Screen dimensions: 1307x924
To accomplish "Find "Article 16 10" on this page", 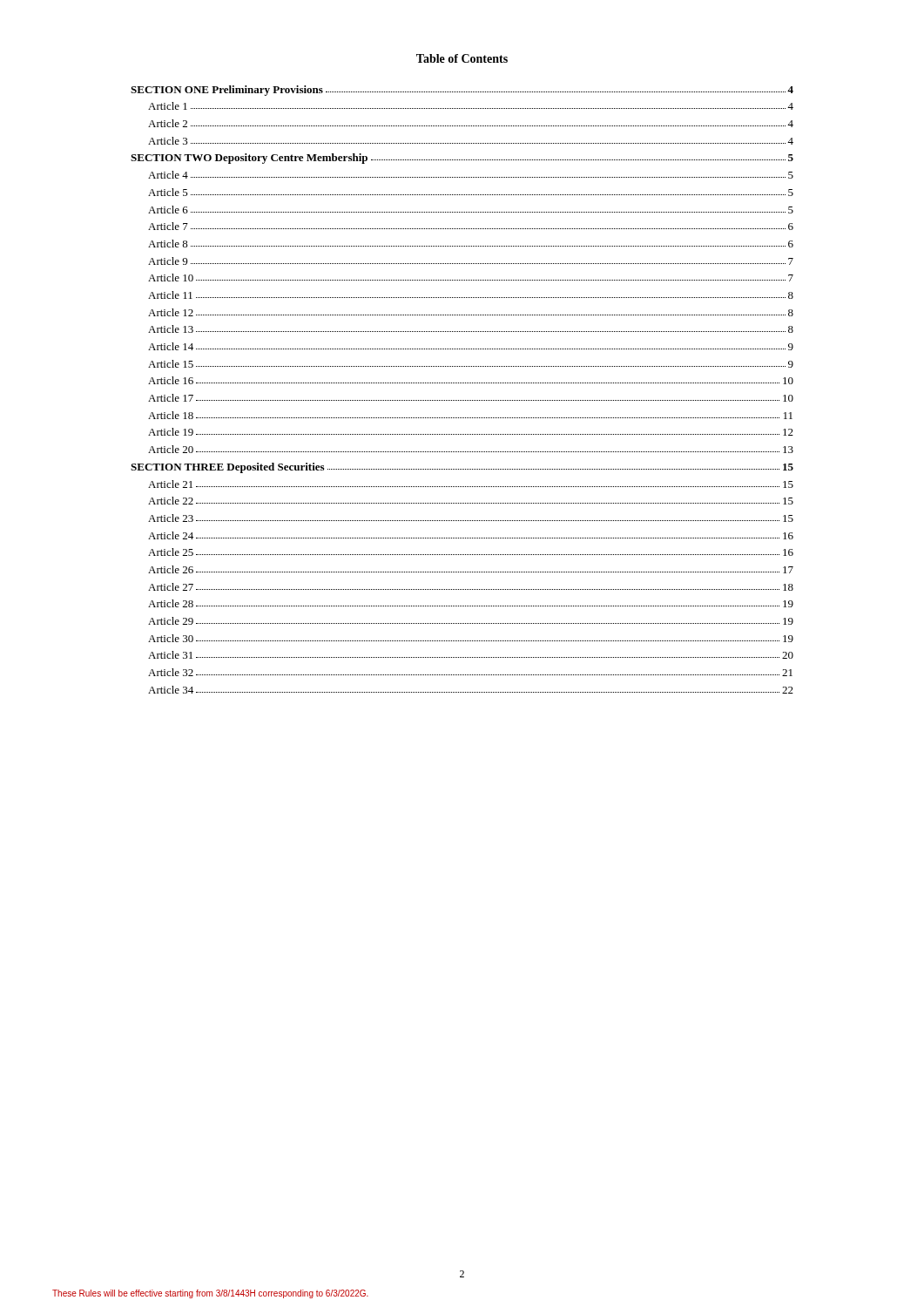I will [462, 381].
